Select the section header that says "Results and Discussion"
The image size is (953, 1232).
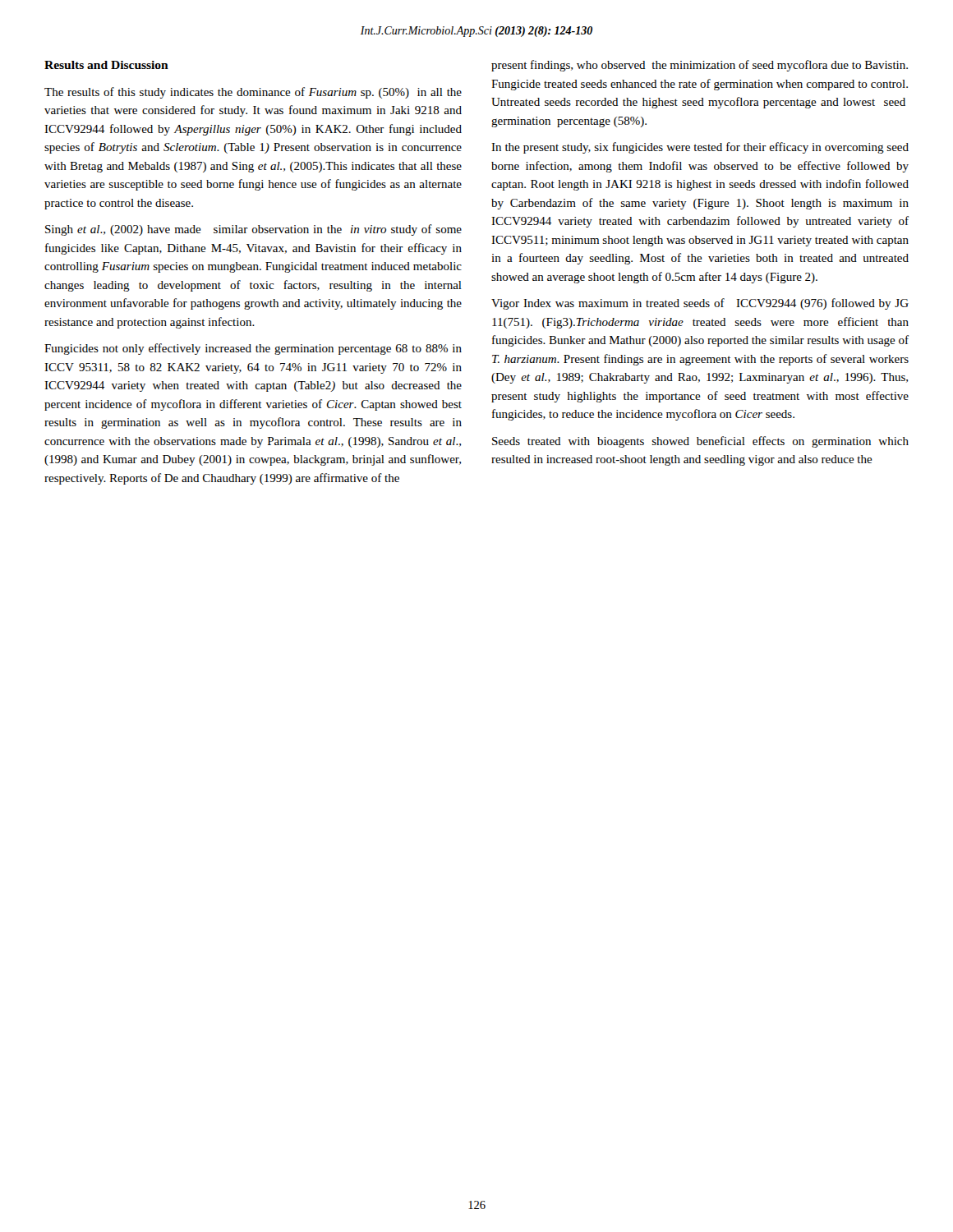click(x=106, y=65)
